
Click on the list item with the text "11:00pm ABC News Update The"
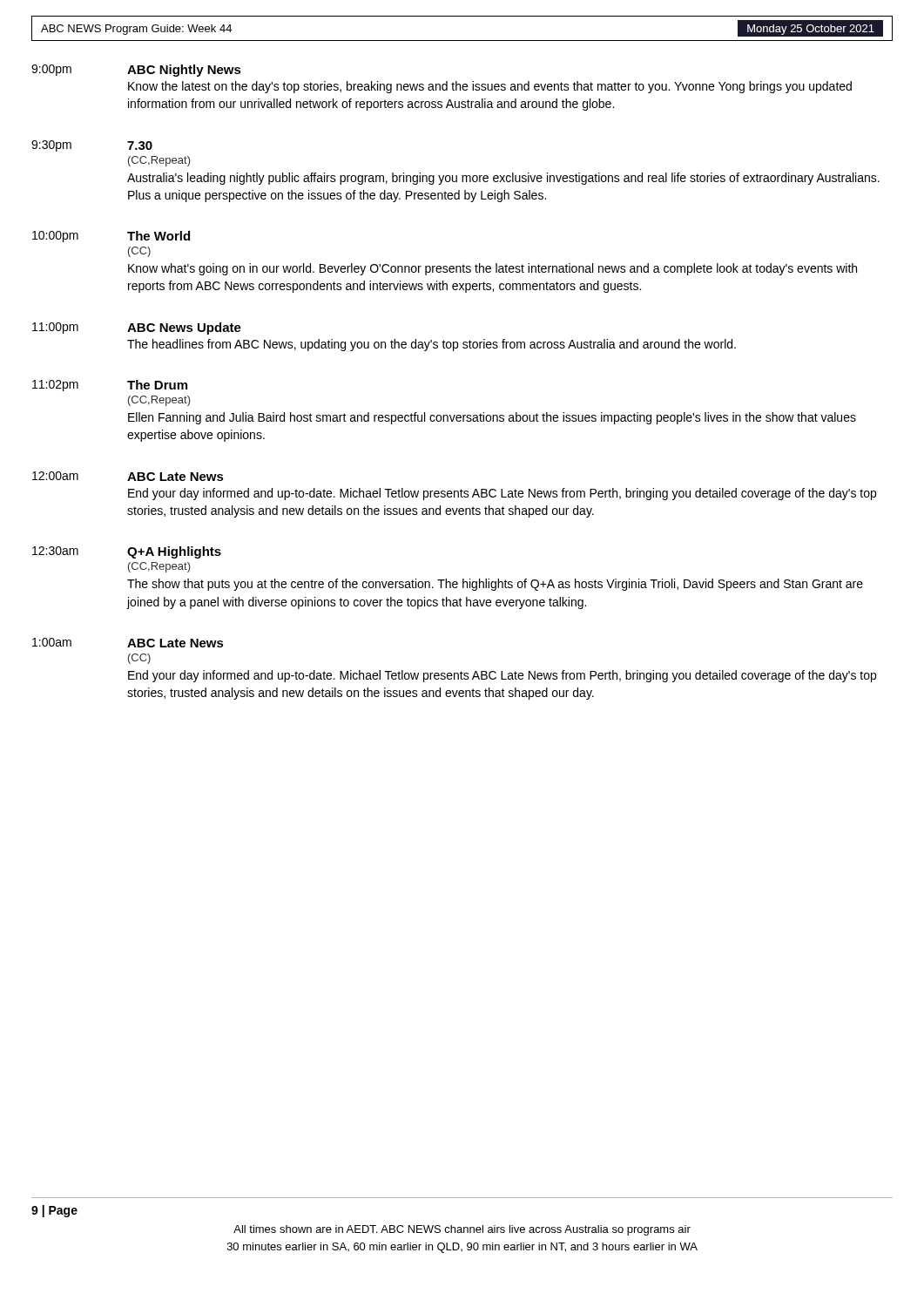(462, 336)
